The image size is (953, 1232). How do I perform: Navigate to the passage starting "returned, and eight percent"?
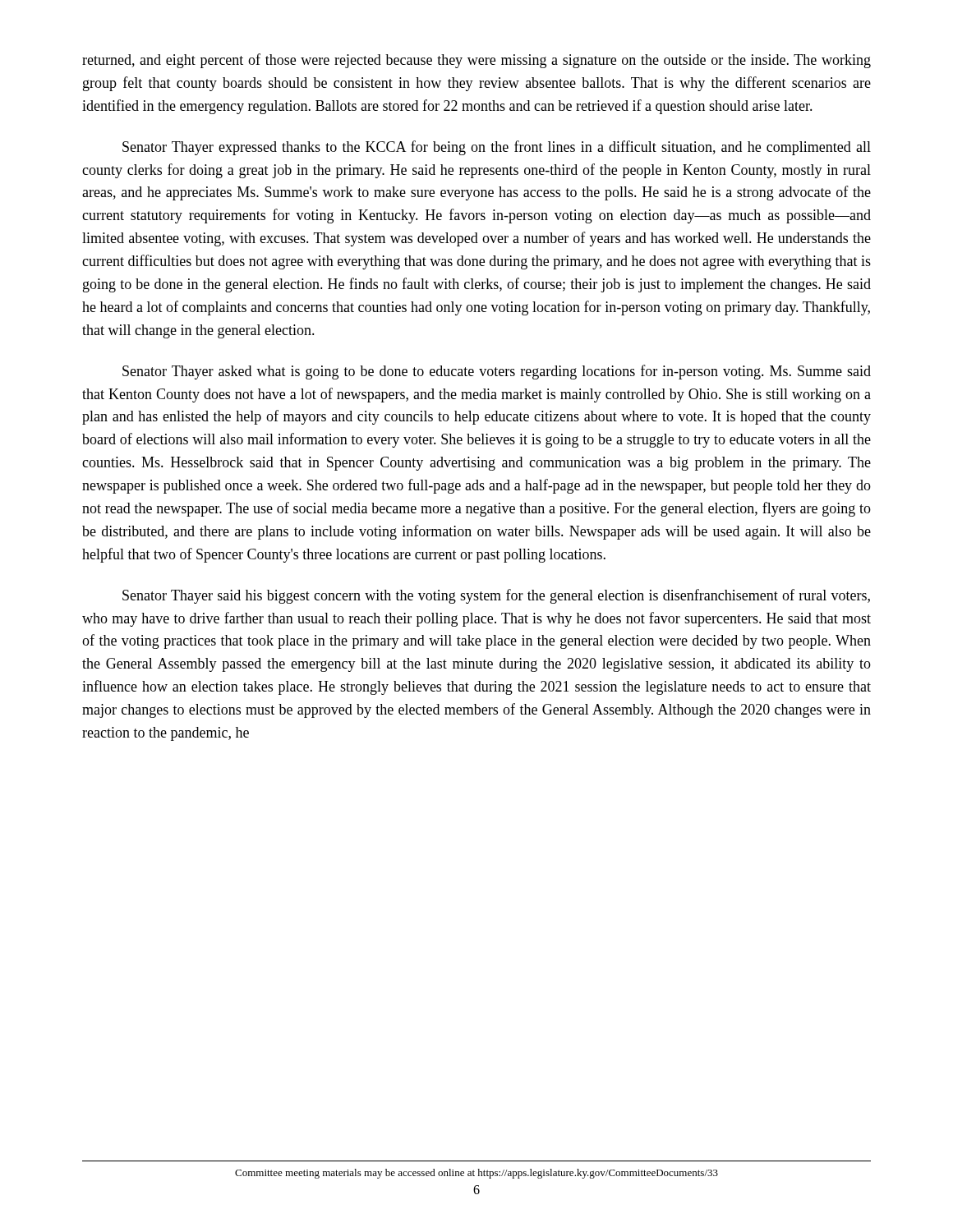click(476, 84)
